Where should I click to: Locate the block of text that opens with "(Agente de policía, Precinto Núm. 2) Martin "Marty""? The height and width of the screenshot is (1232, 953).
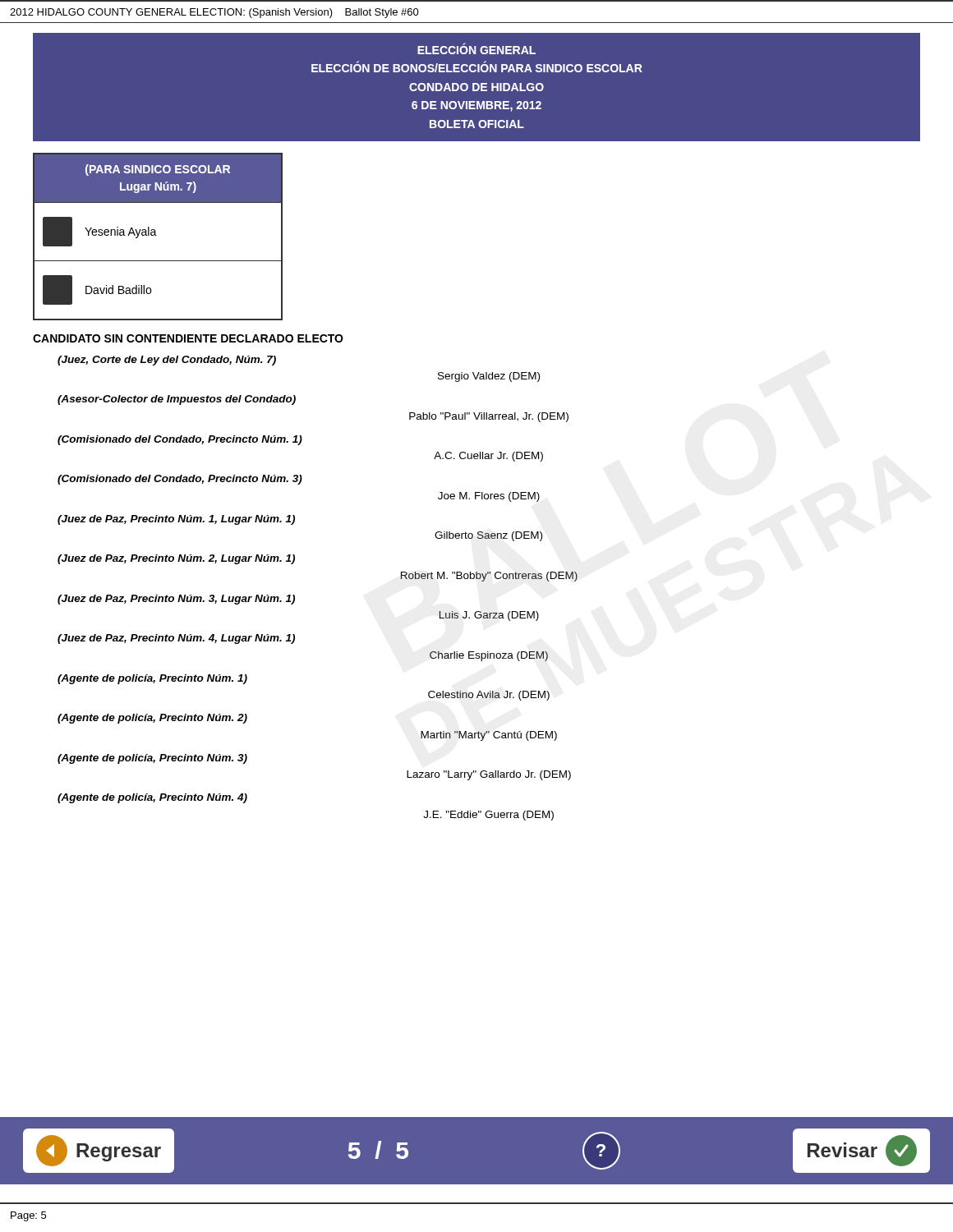(x=489, y=727)
